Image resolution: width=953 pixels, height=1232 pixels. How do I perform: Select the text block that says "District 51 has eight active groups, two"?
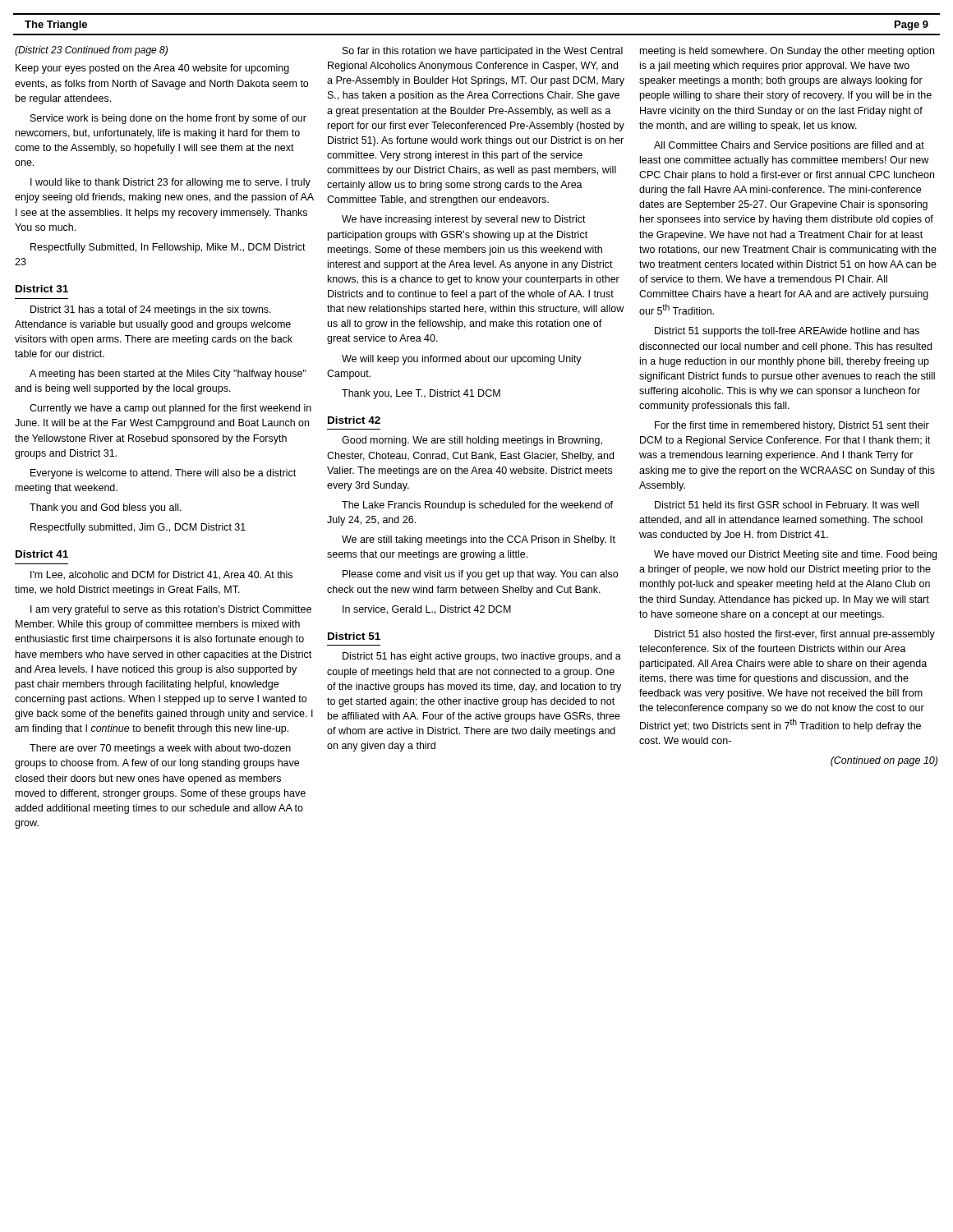[476, 701]
